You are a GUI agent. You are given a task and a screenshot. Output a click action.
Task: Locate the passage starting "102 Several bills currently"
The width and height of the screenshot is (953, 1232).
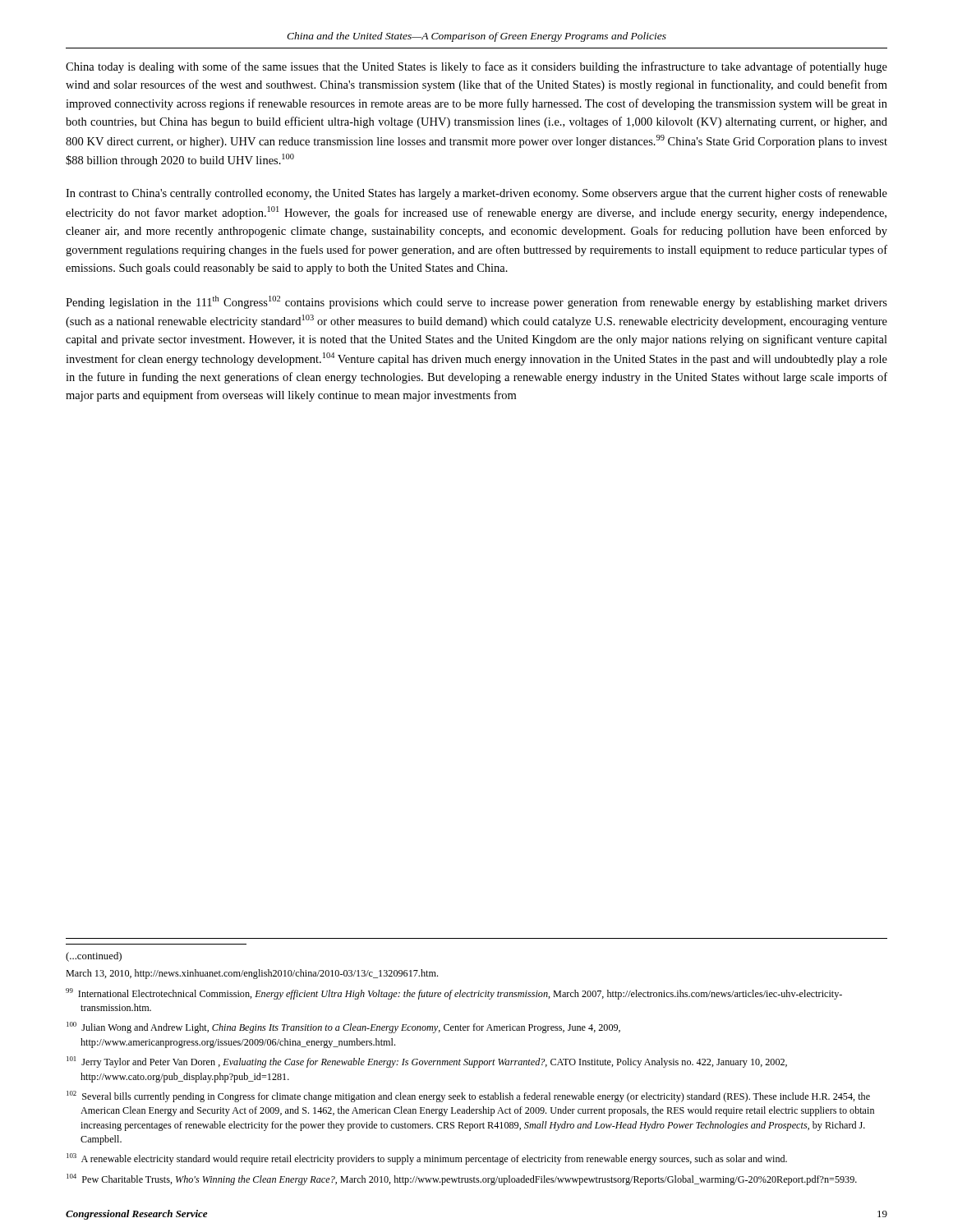[x=470, y=1117]
